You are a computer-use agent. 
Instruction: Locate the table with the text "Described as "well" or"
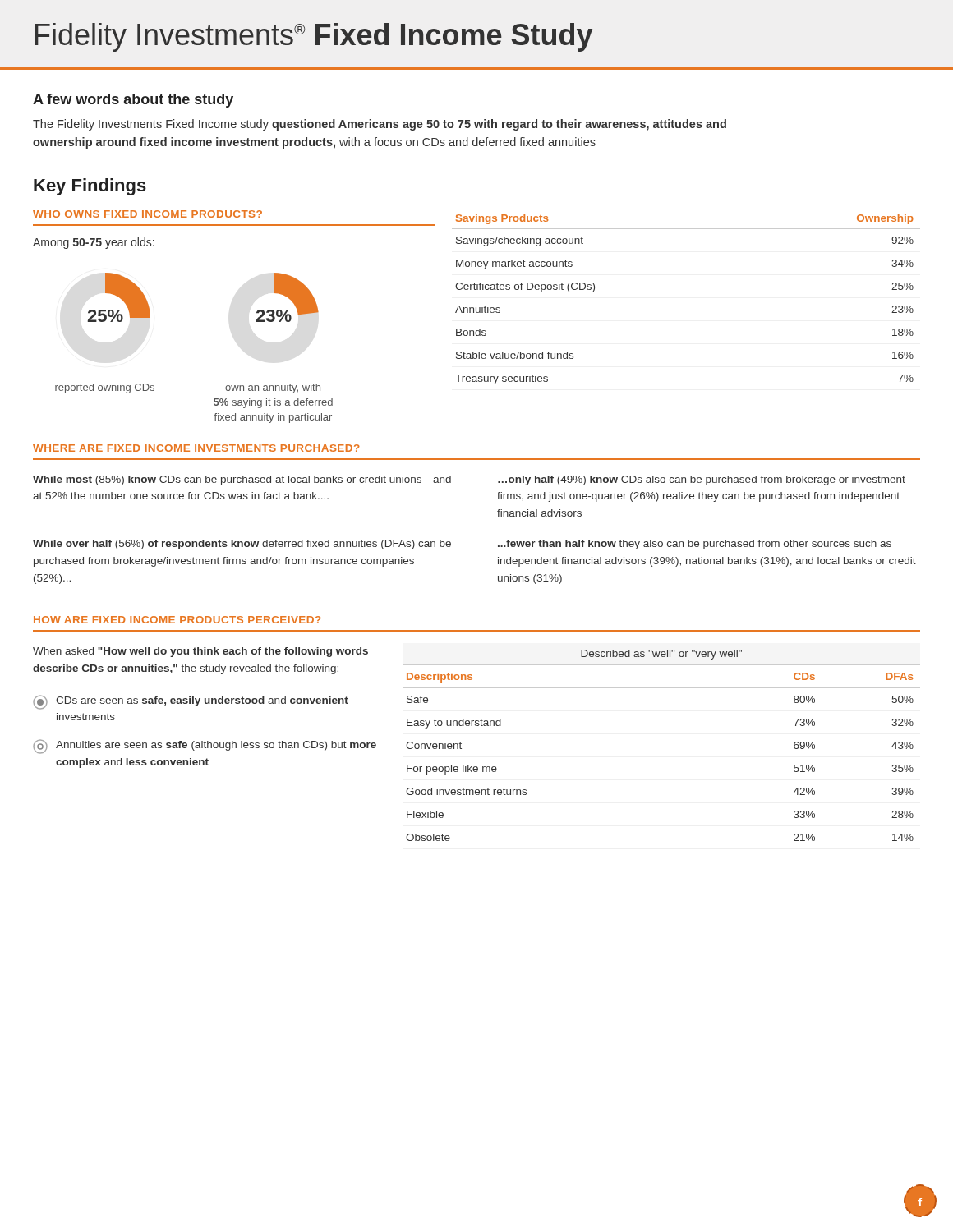pyautogui.click(x=661, y=746)
